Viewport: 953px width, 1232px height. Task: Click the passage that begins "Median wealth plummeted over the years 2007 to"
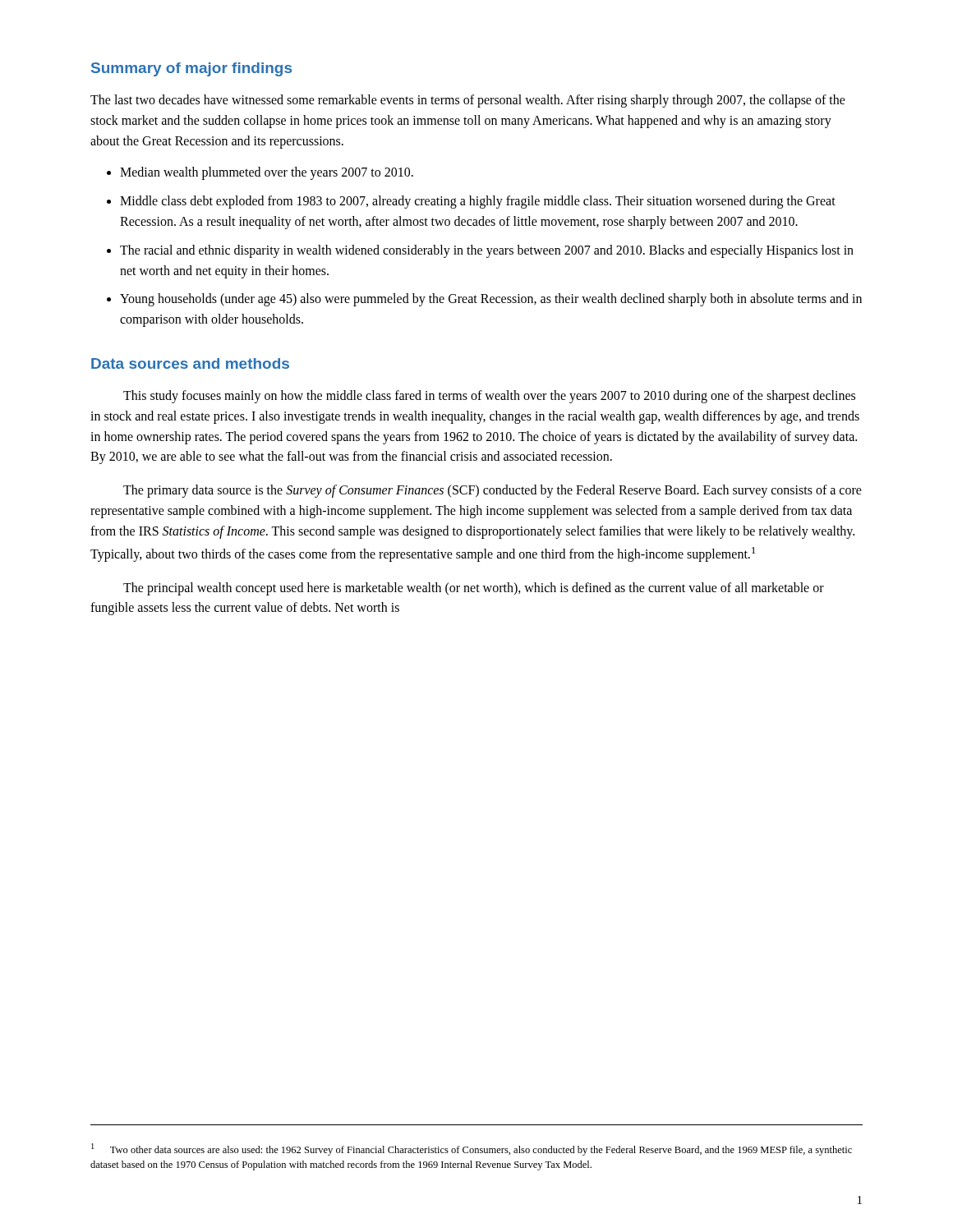(x=260, y=173)
